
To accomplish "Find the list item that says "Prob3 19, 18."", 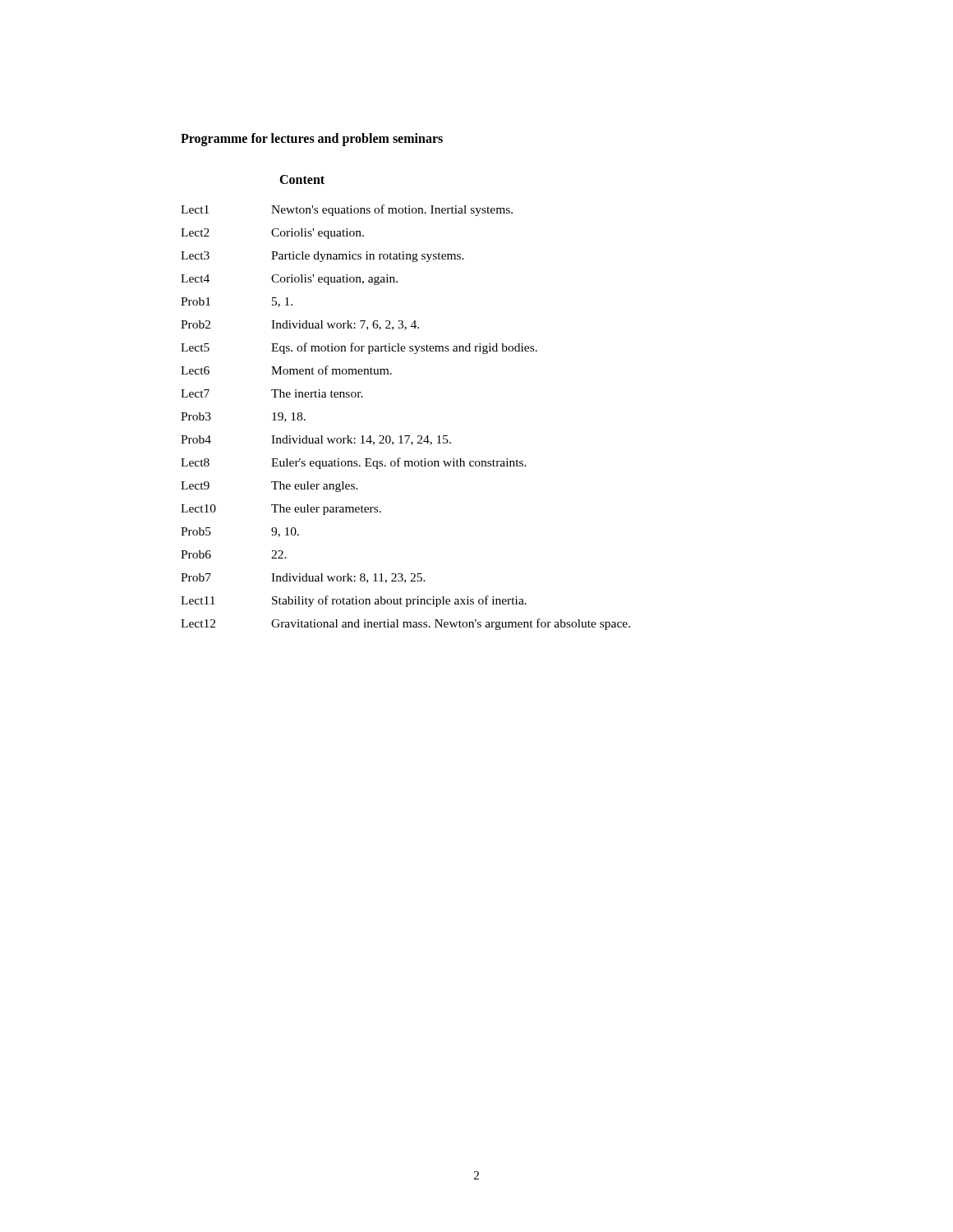I will pyautogui.click(x=193, y=417).
